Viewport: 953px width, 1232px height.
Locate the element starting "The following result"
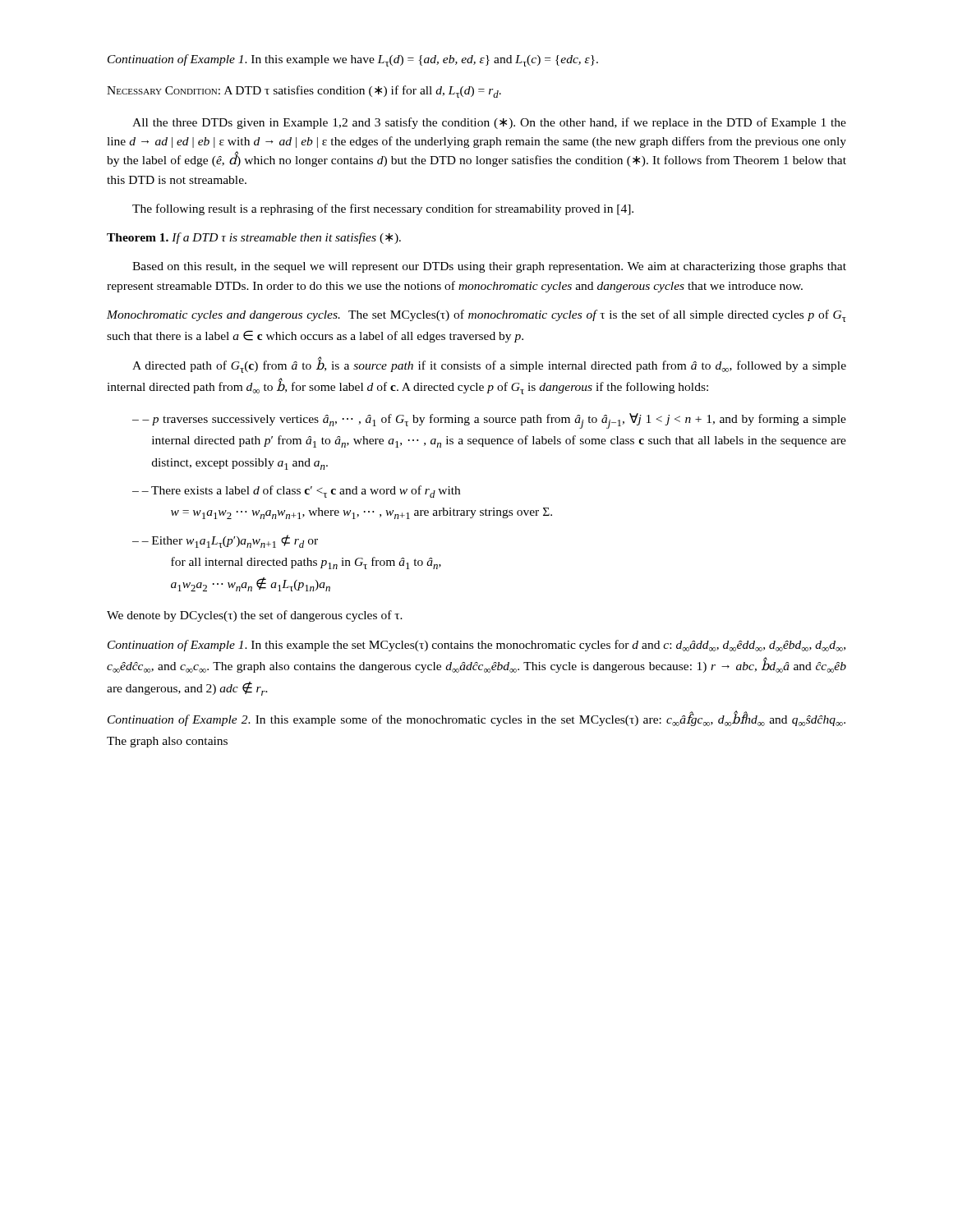click(x=383, y=208)
